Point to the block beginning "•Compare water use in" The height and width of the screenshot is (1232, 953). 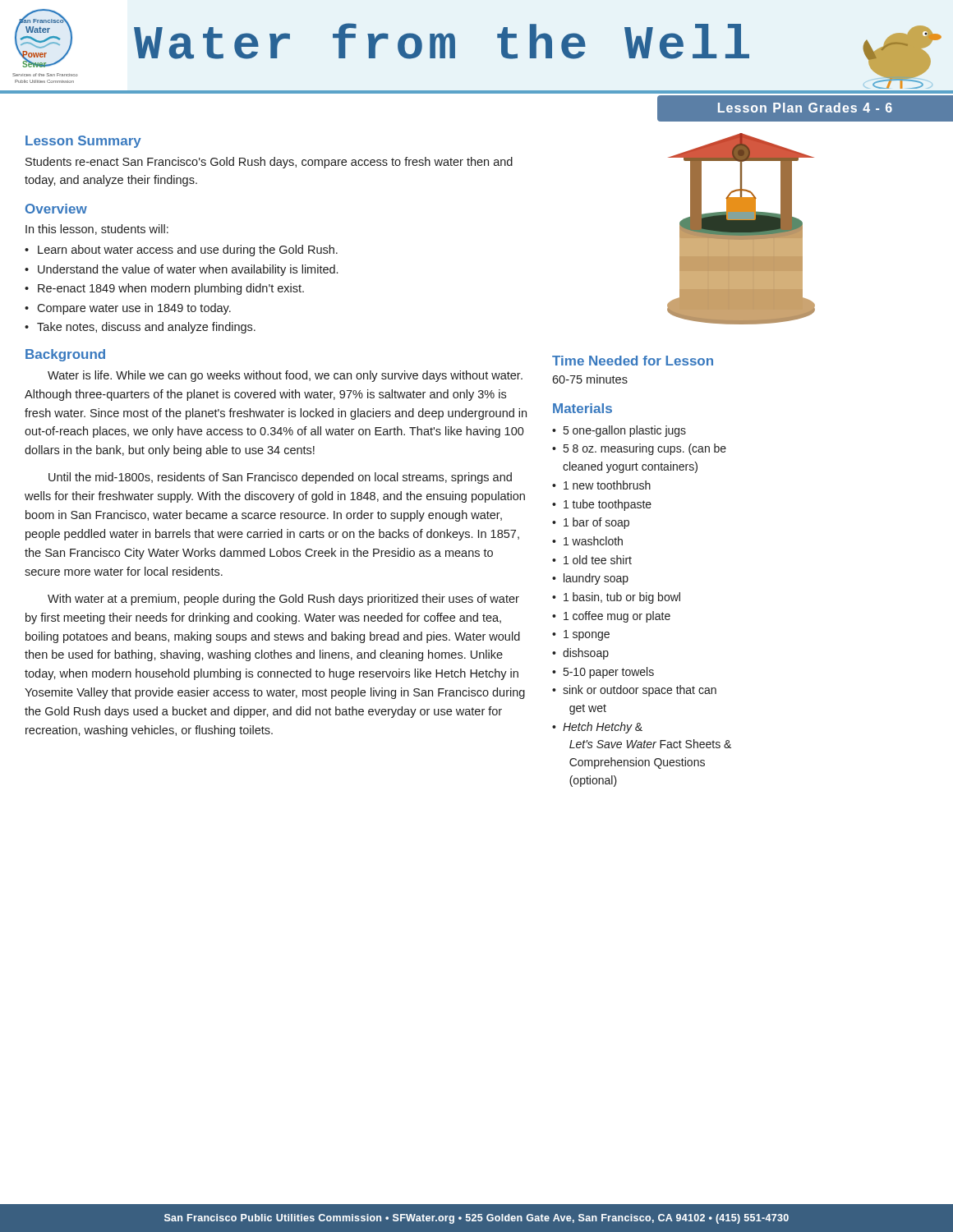click(x=128, y=308)
